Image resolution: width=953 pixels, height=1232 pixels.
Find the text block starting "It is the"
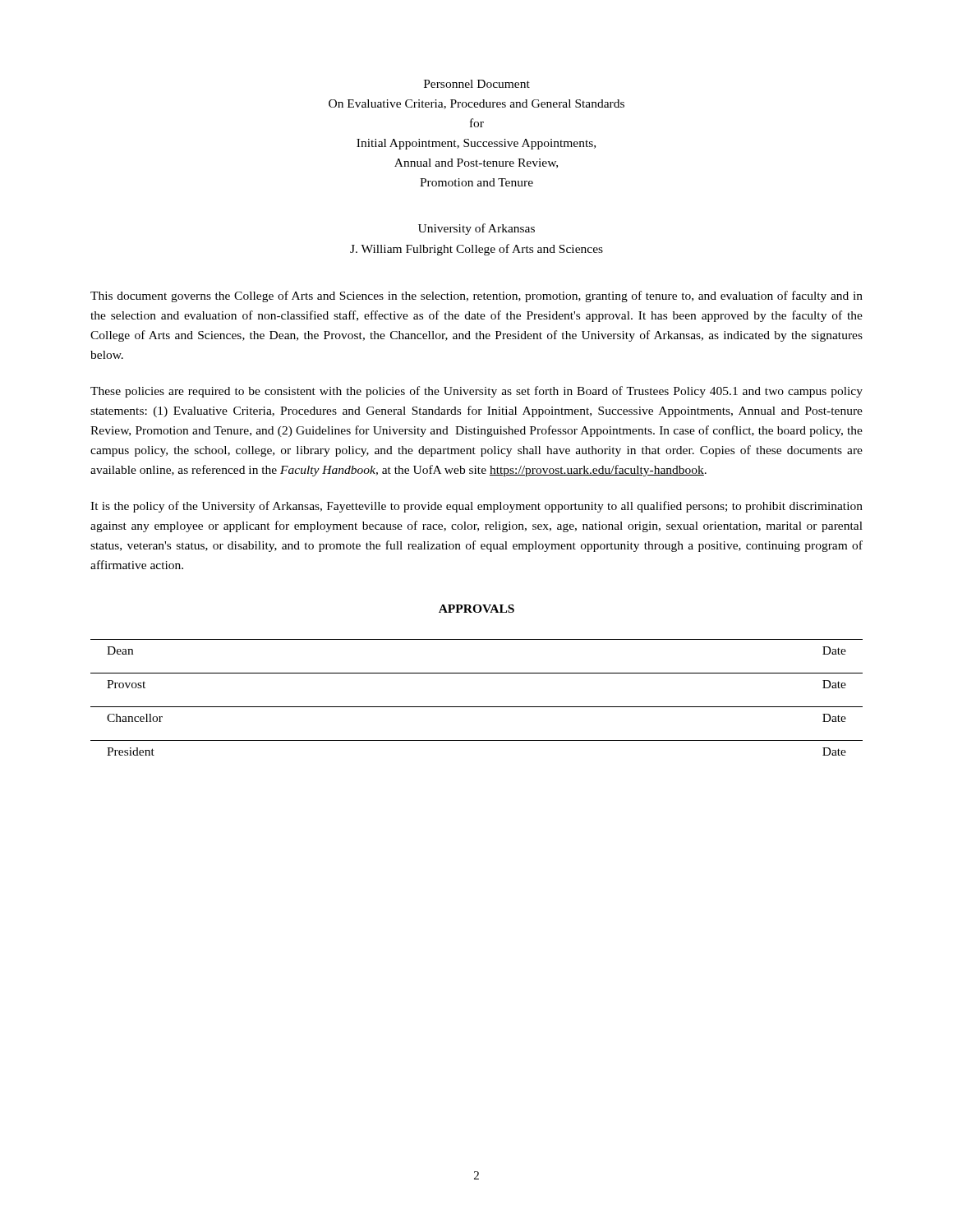point(476,535)
